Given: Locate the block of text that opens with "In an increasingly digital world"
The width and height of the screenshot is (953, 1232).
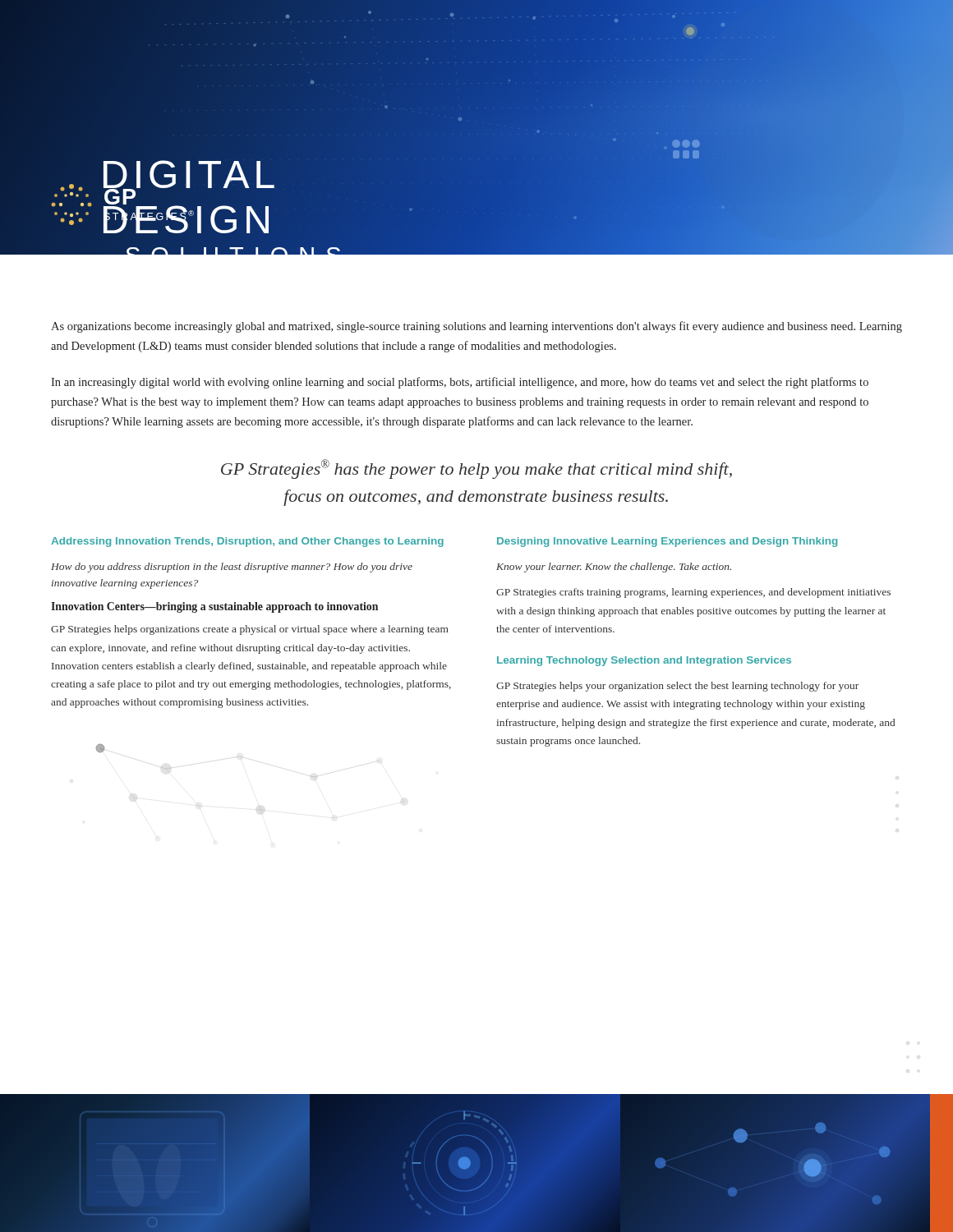Looking at the screenshot, I should [x=460, y=401].
